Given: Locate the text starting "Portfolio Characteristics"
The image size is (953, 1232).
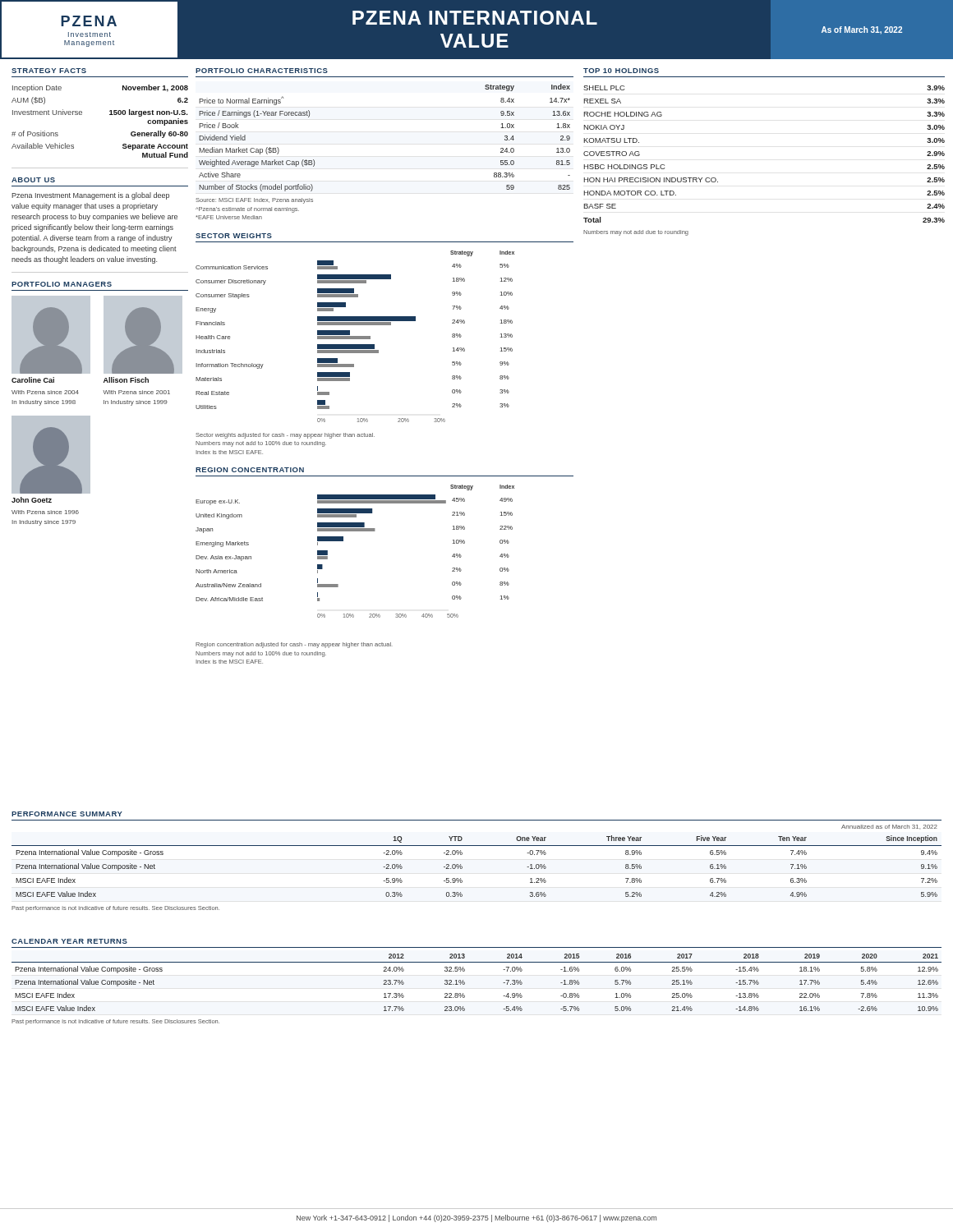Looking at the screenshot, I should click(262, 70).
